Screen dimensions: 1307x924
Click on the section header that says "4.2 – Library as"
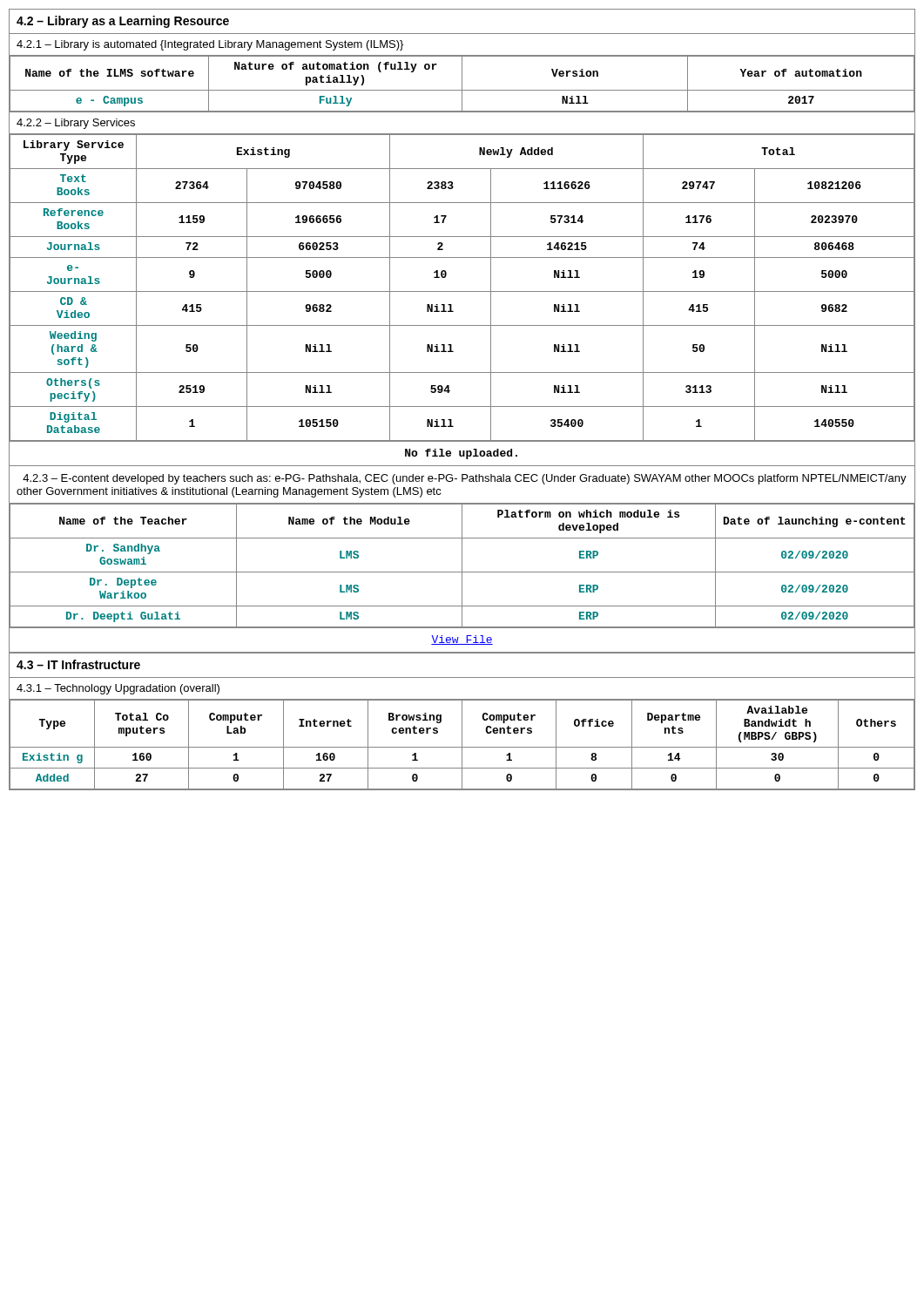point(123,21)
